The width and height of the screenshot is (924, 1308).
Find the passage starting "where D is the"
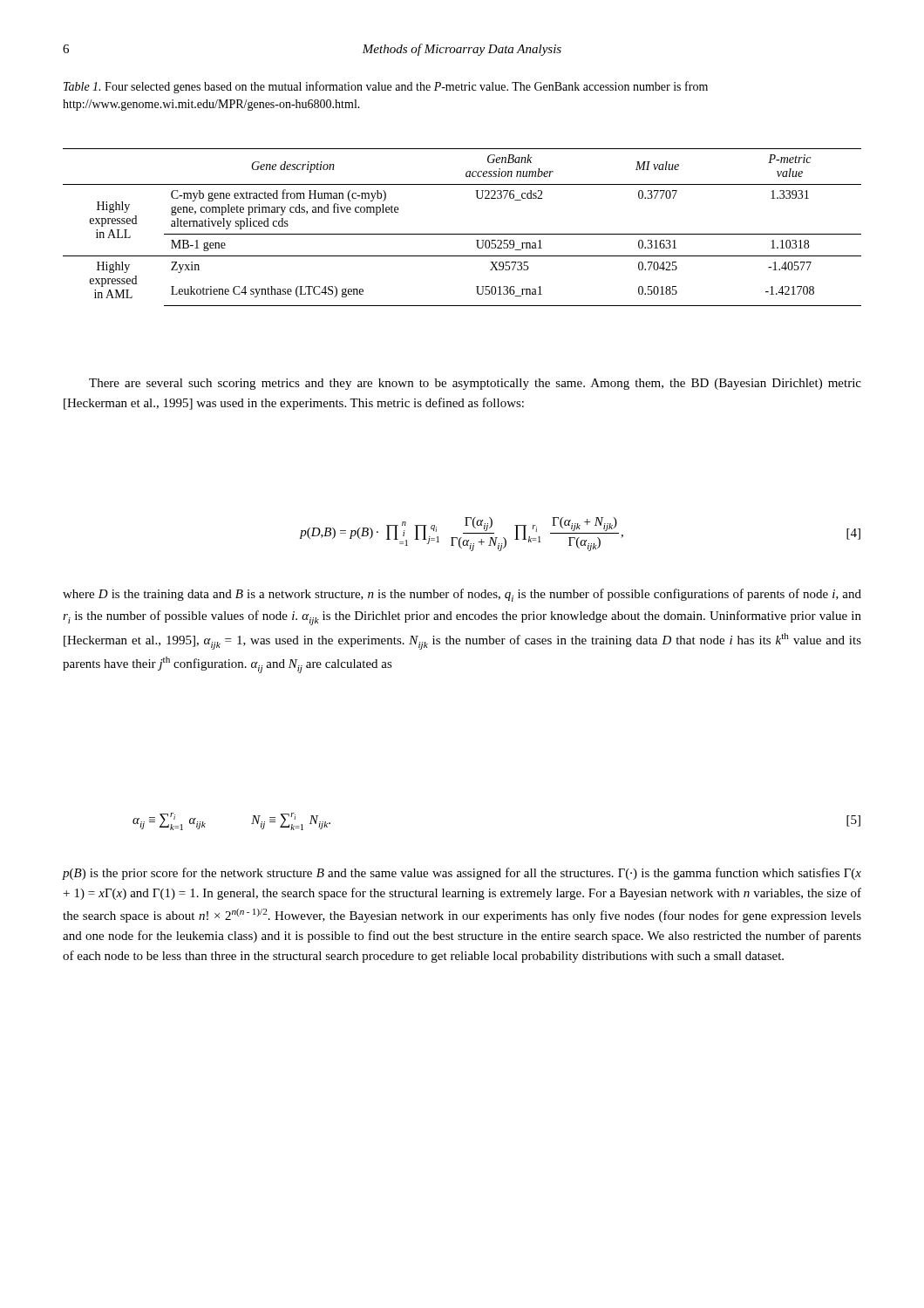point(462,630)
